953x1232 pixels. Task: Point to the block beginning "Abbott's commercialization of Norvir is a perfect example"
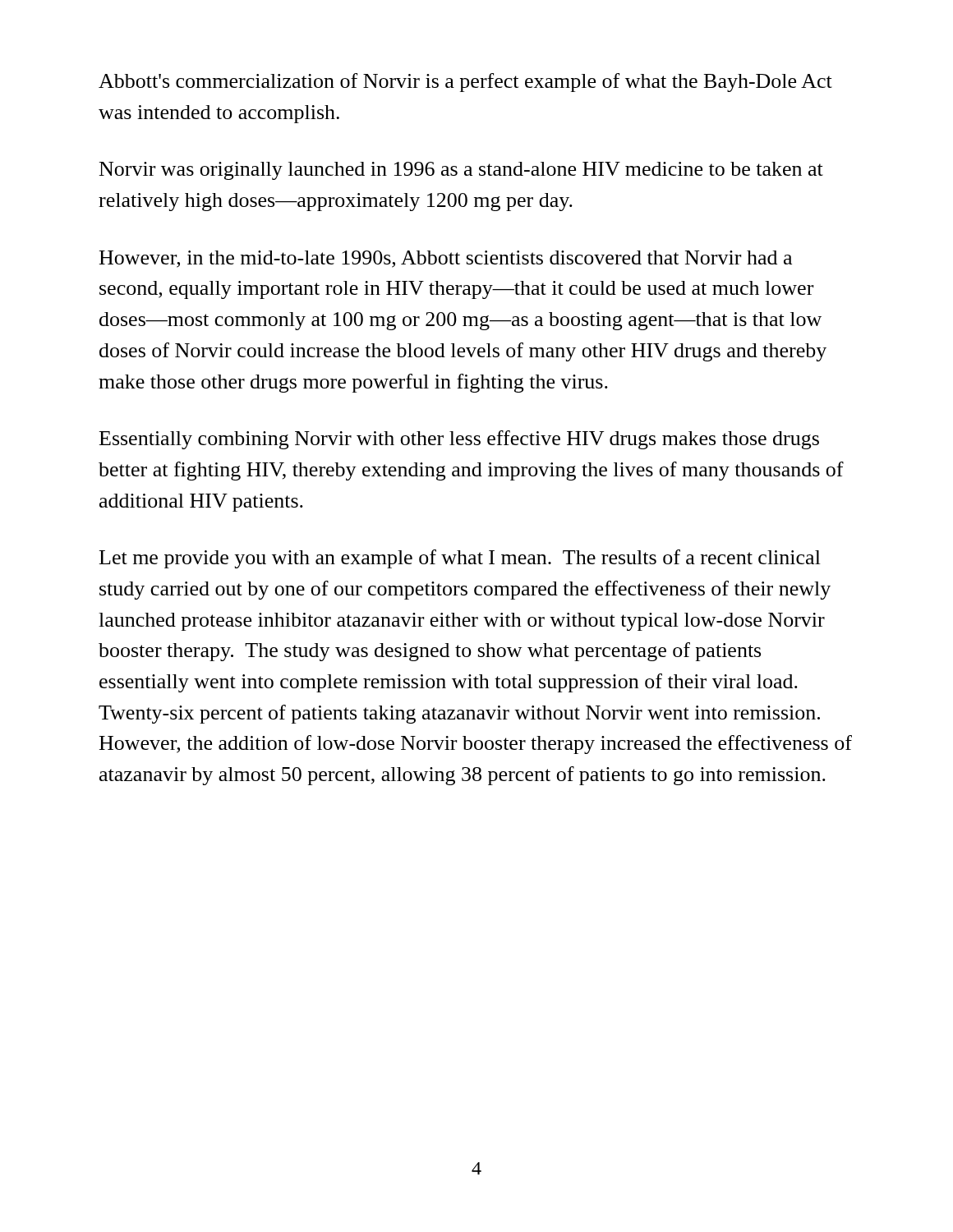click(465, 96)
